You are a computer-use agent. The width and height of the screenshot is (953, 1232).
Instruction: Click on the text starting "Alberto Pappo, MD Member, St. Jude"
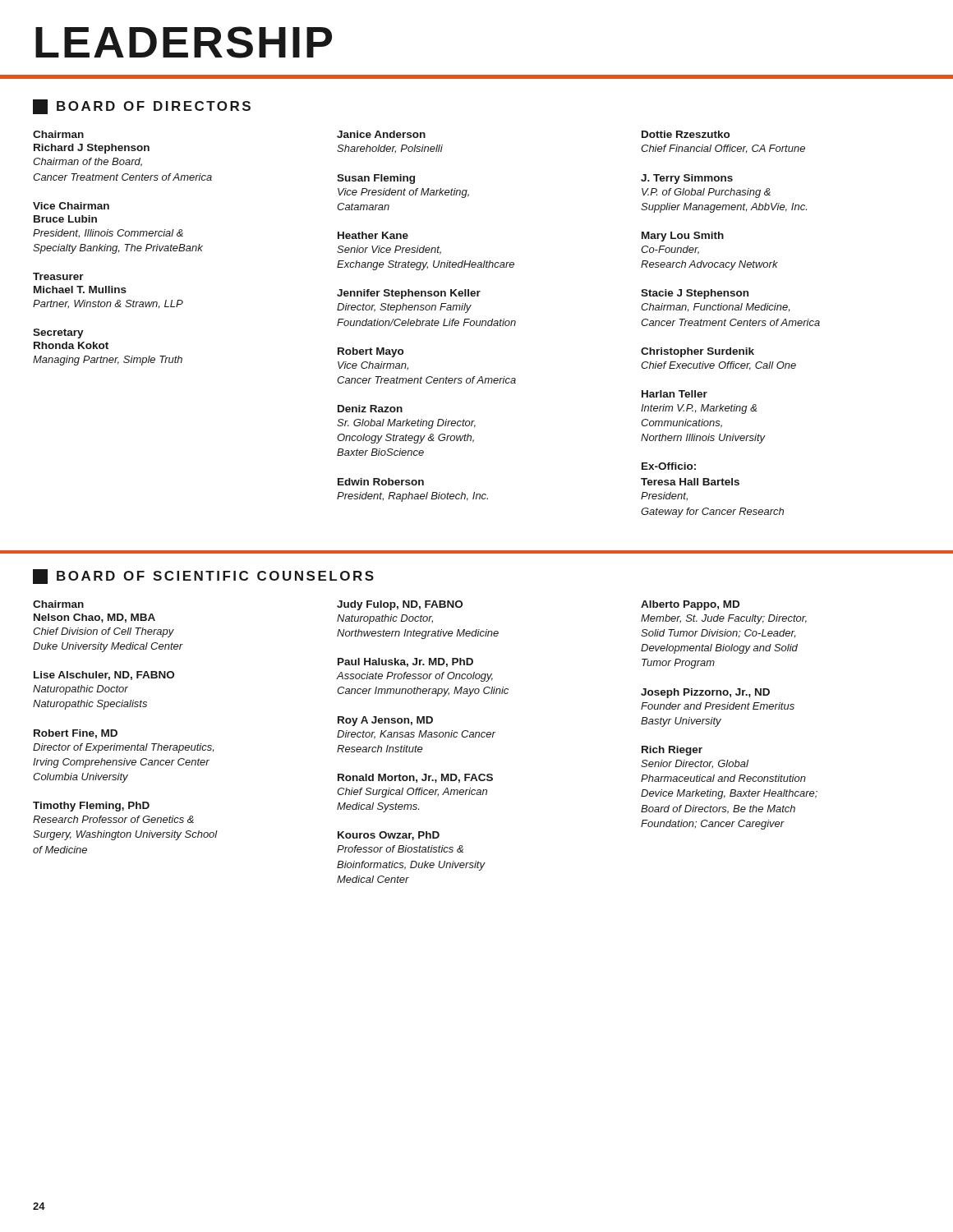[x=780, y=634]
